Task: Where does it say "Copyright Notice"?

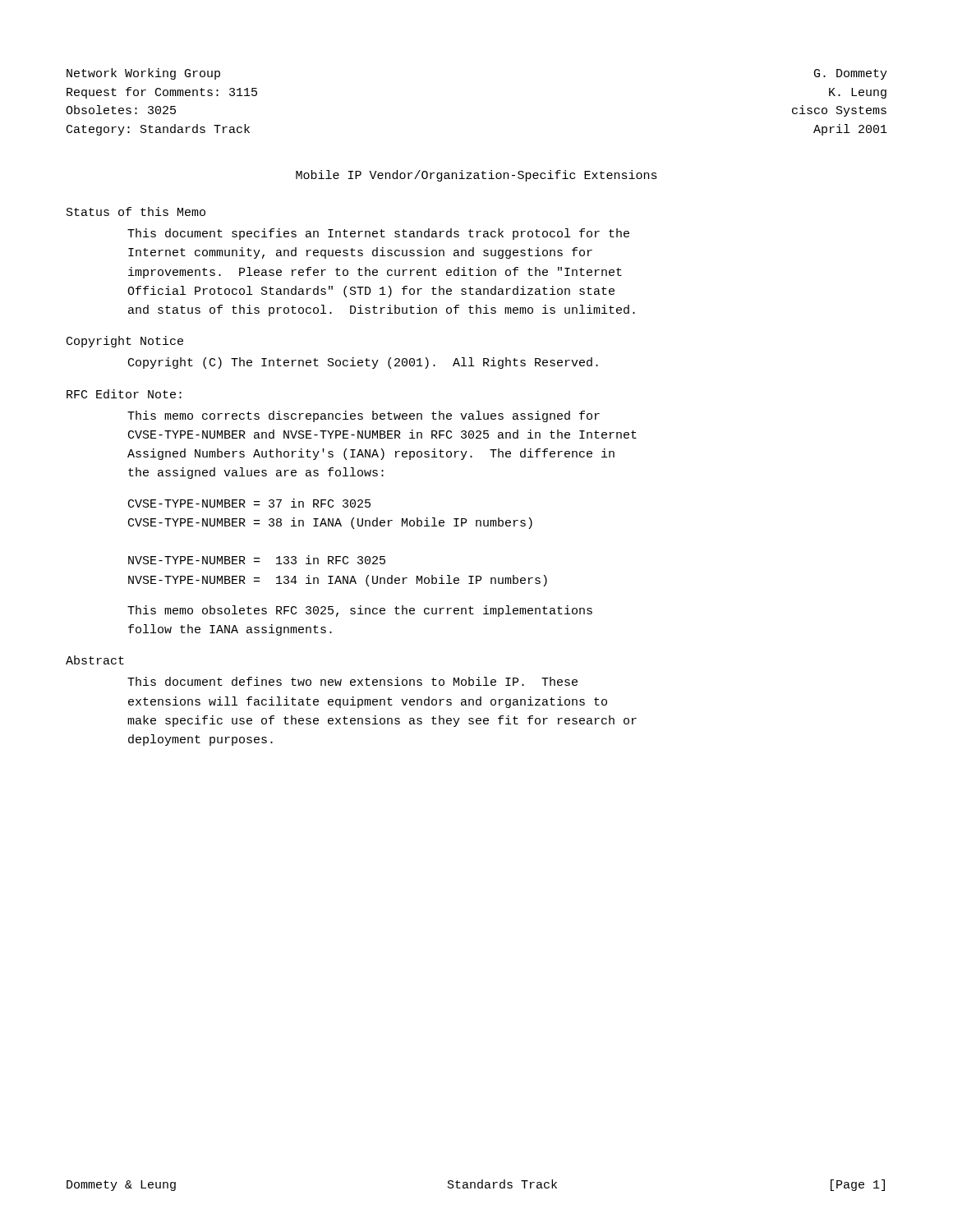Action: click(125, 342)
